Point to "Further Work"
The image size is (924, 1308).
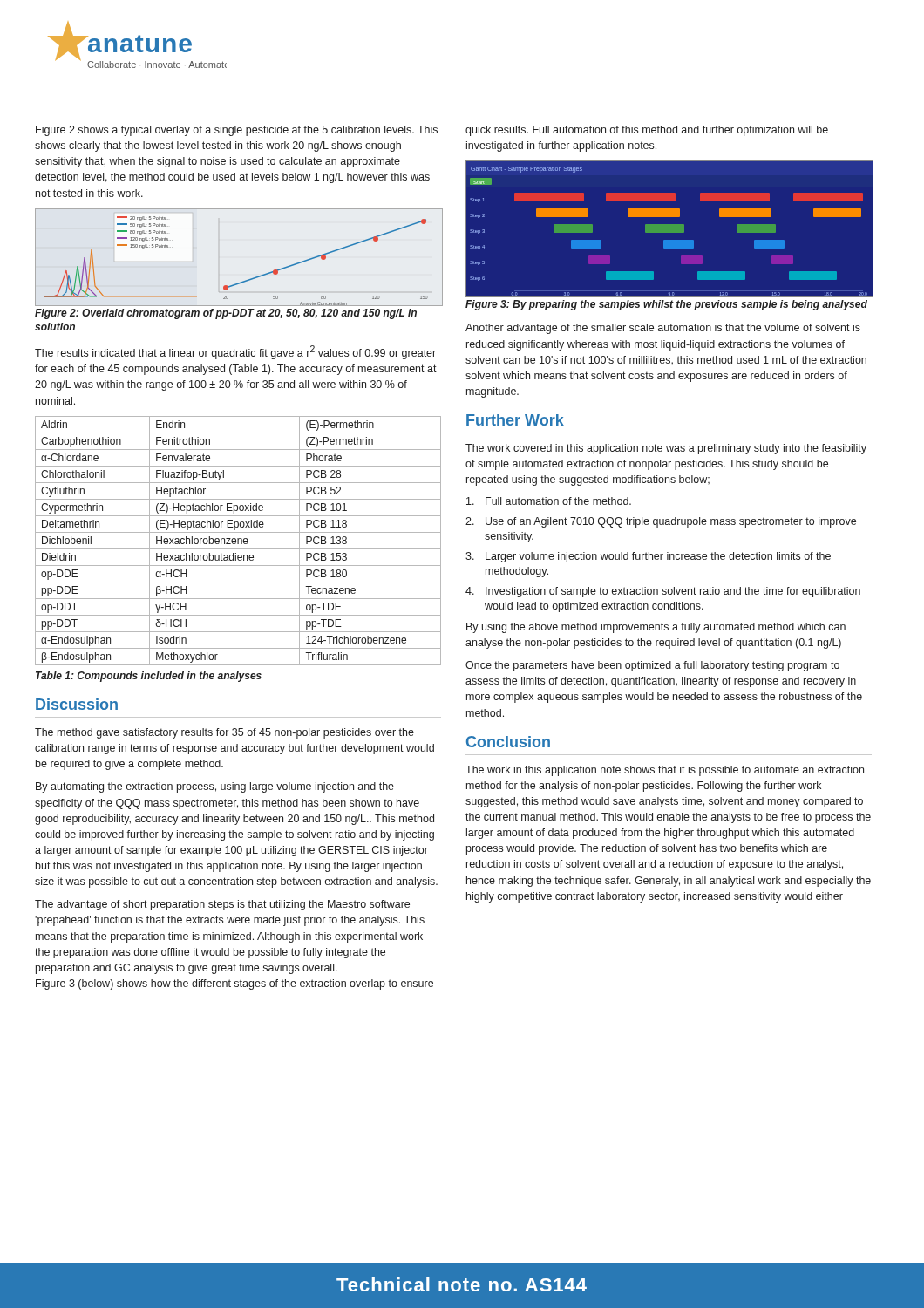coord(669,423)
